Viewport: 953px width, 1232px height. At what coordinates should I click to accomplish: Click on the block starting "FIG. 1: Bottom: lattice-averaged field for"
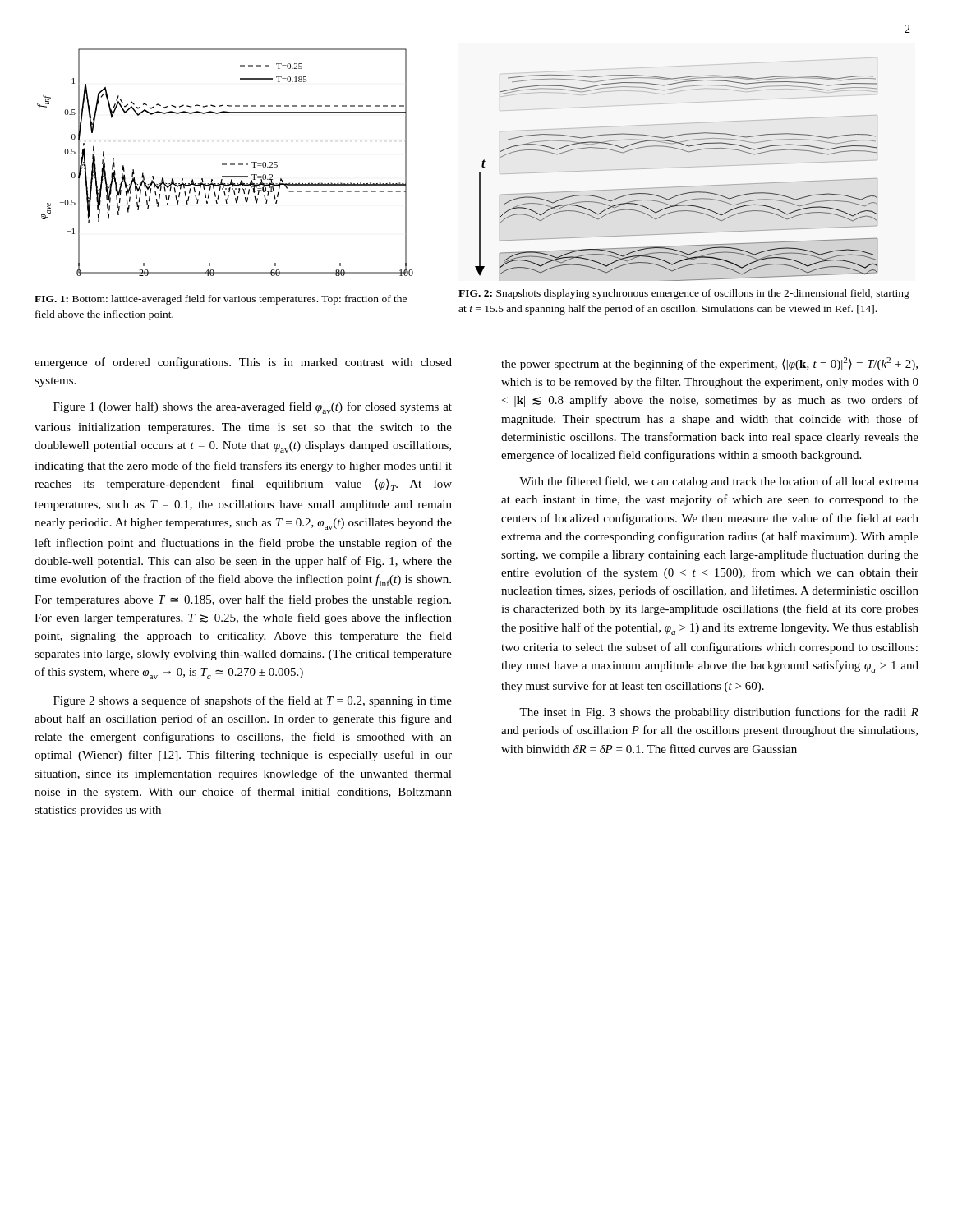click(x=221, y=306)
